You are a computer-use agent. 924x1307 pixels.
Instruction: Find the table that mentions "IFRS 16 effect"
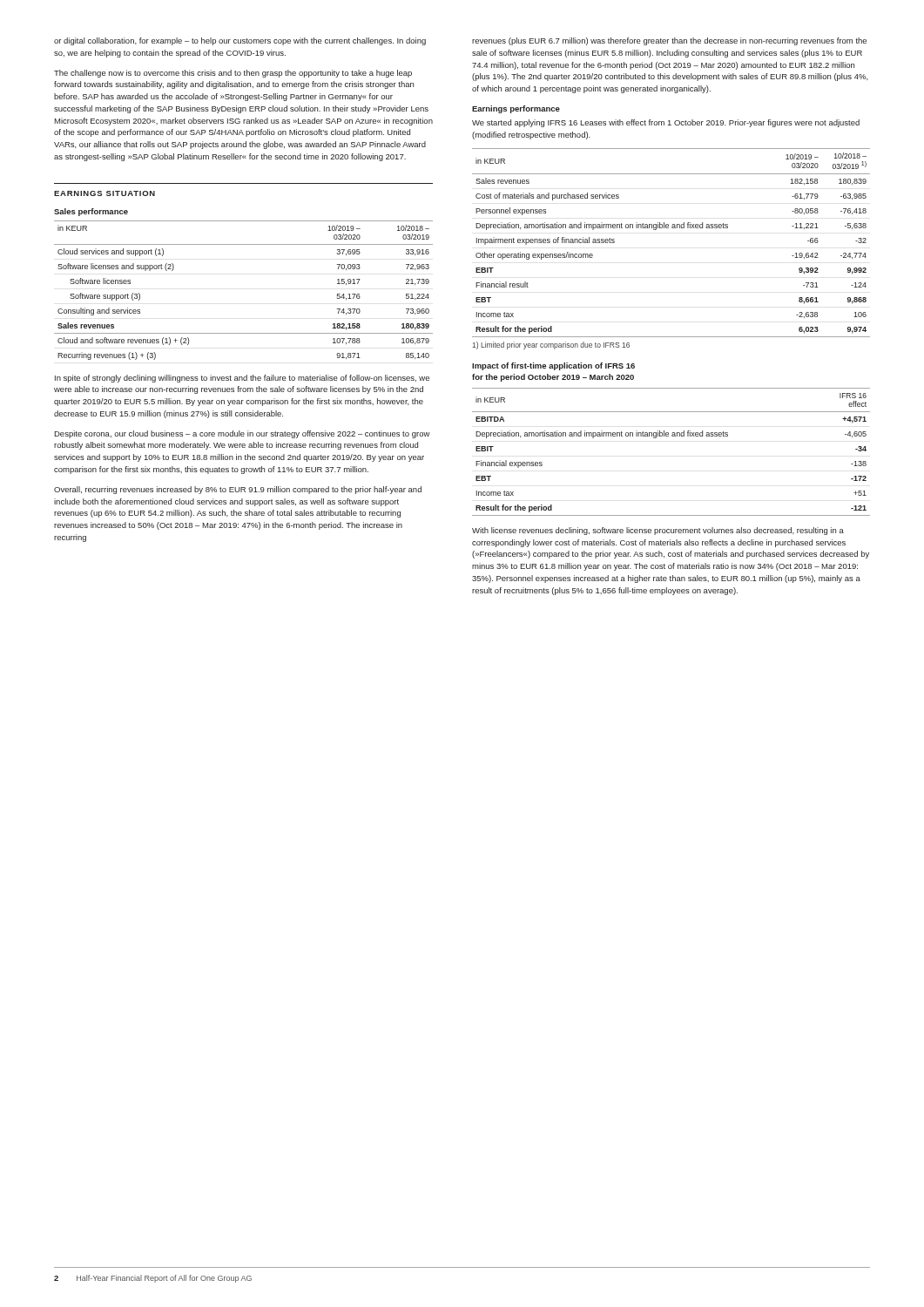click(671, 452)
